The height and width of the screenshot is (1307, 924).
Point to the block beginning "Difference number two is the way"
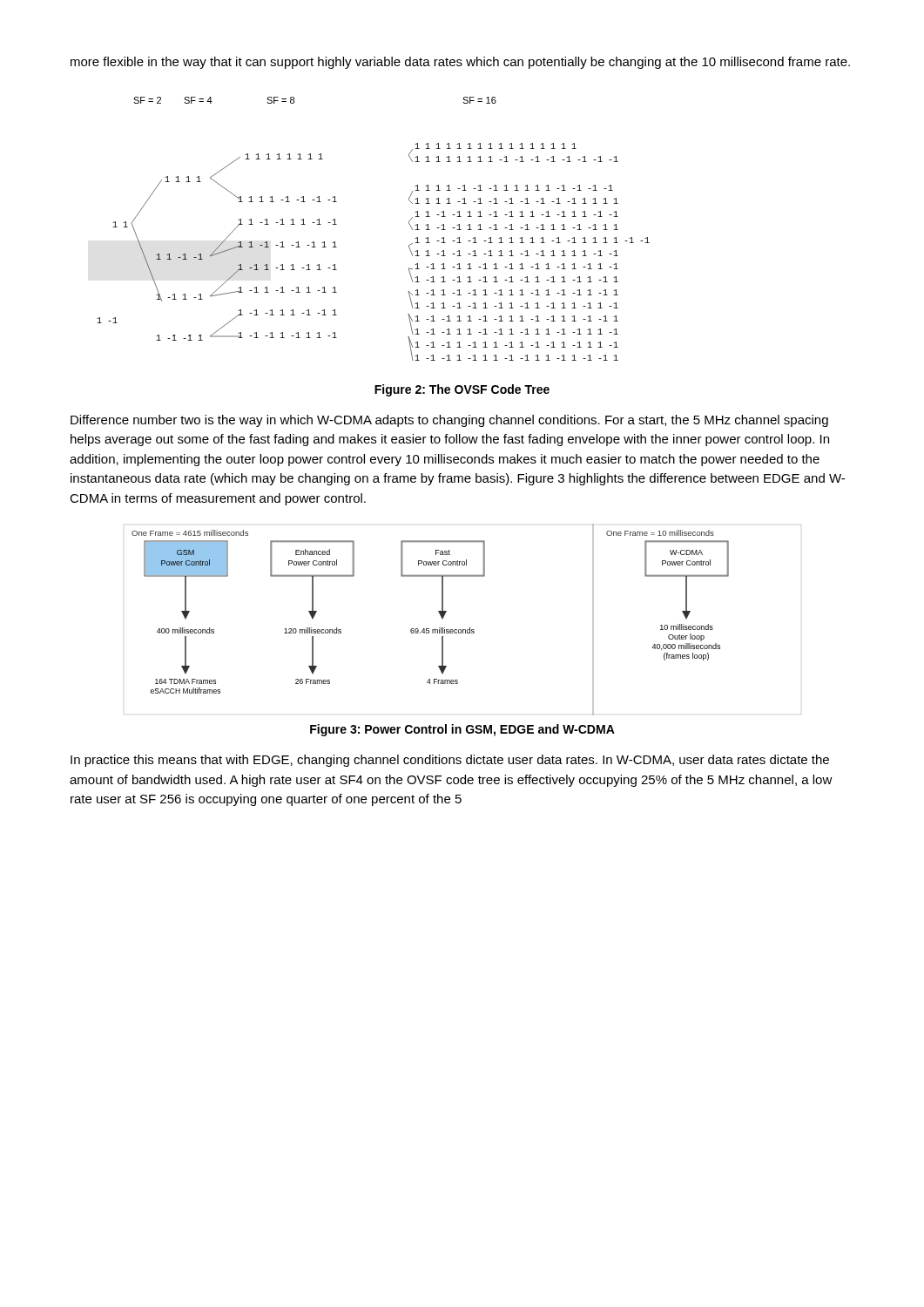[x=458, y=458]
